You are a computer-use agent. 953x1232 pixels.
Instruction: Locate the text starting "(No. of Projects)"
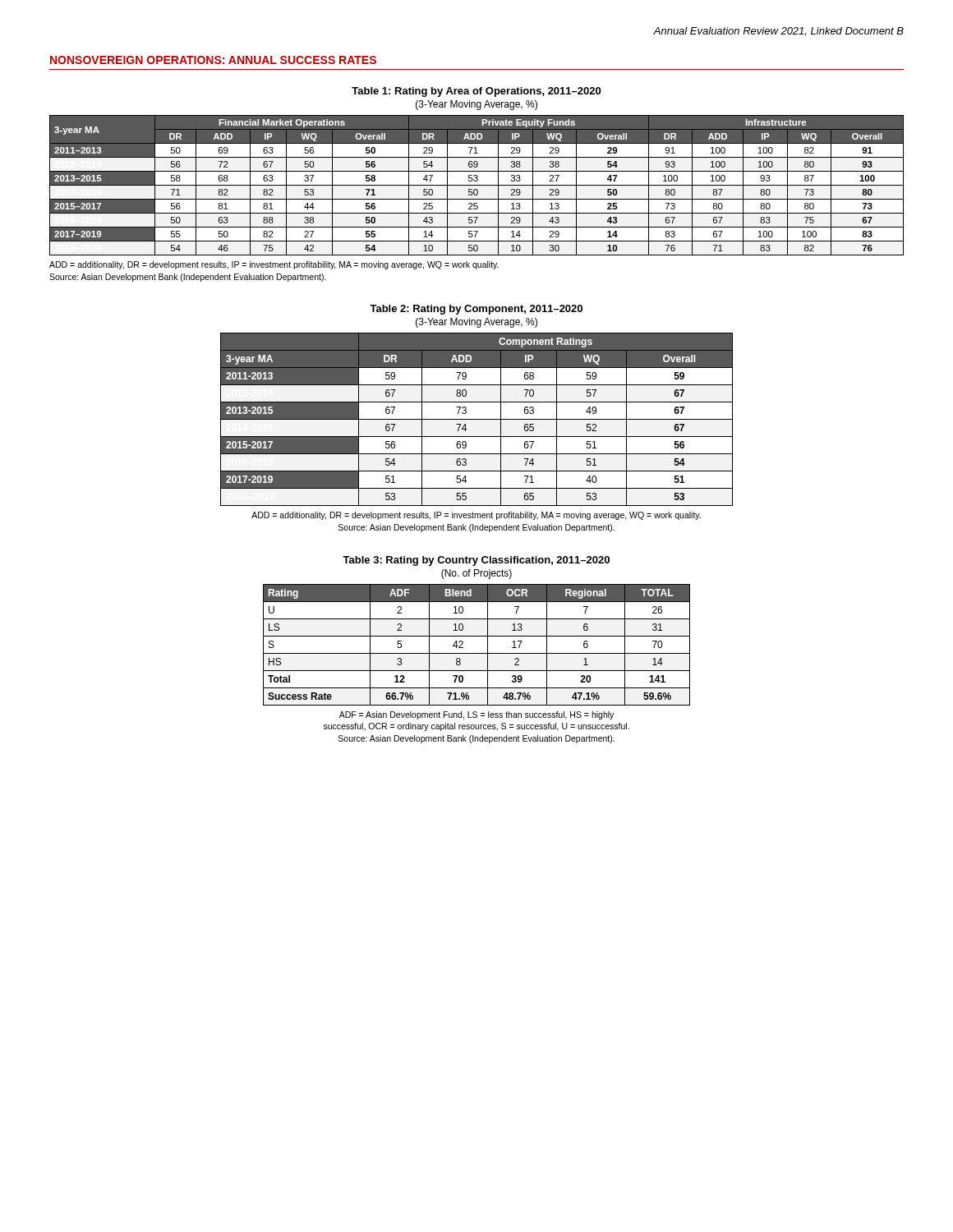[476, 573]
